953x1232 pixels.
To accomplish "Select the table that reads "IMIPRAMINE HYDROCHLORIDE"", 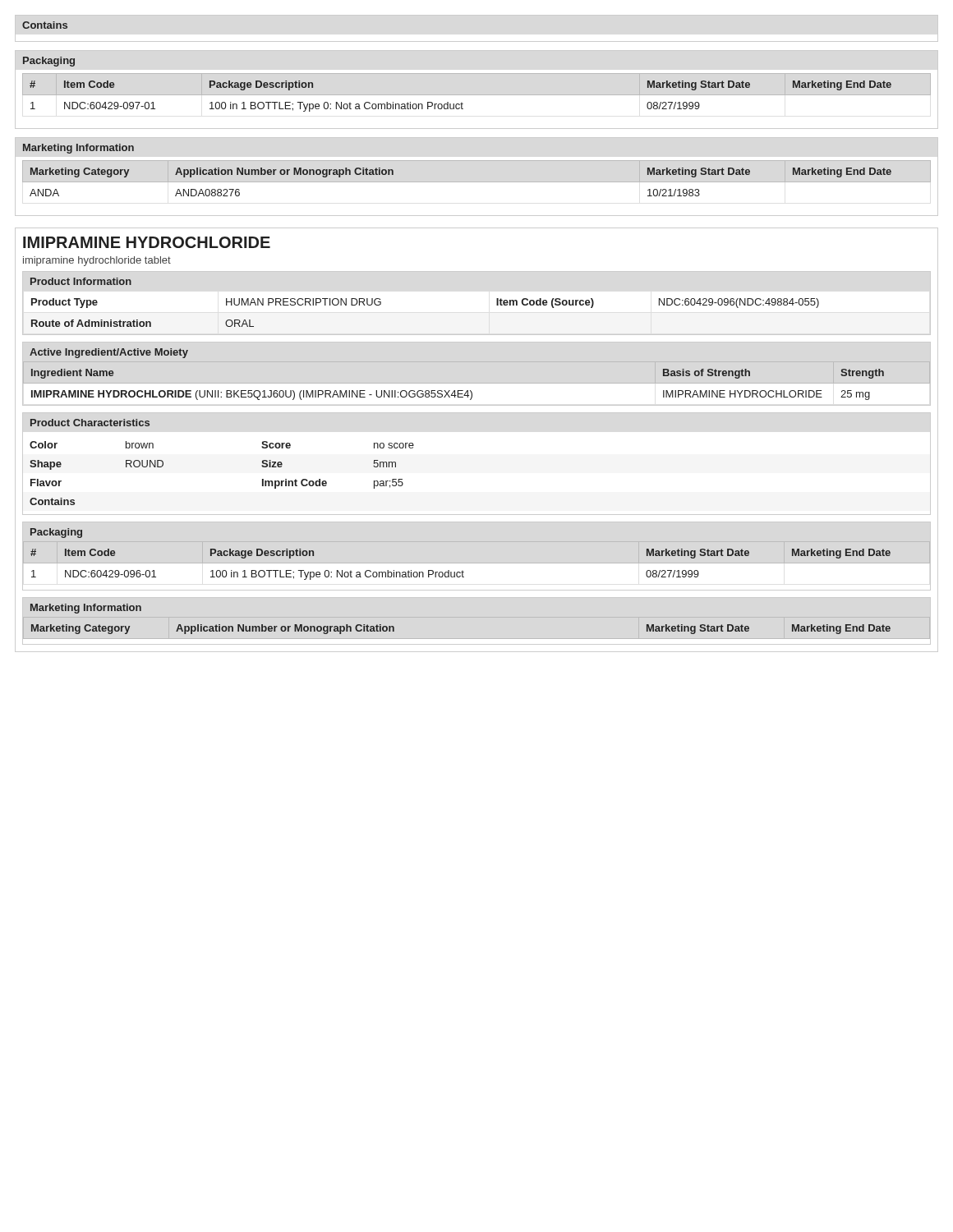I will coord(476,383).
